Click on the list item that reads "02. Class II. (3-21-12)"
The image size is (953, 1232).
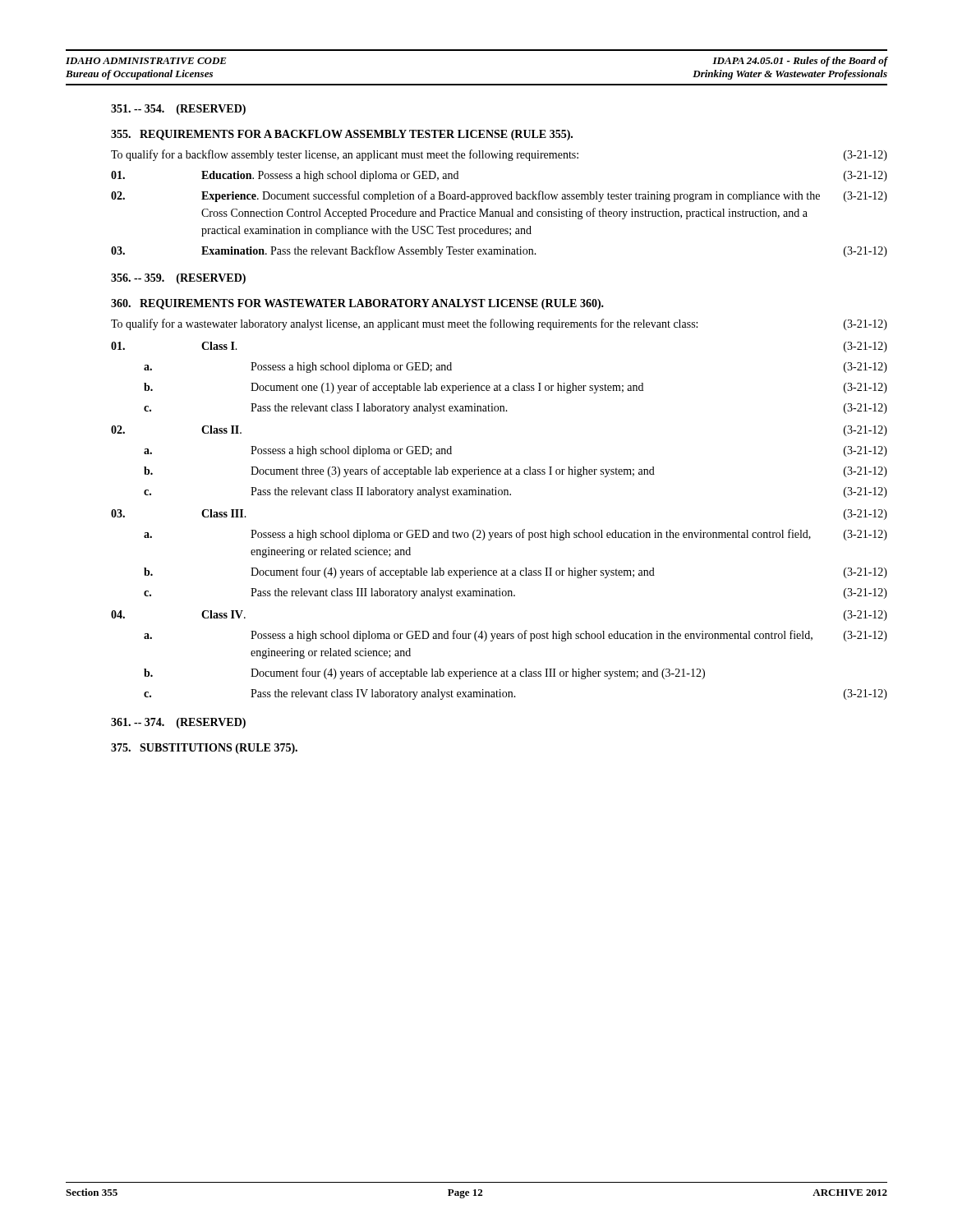(119, 431)
